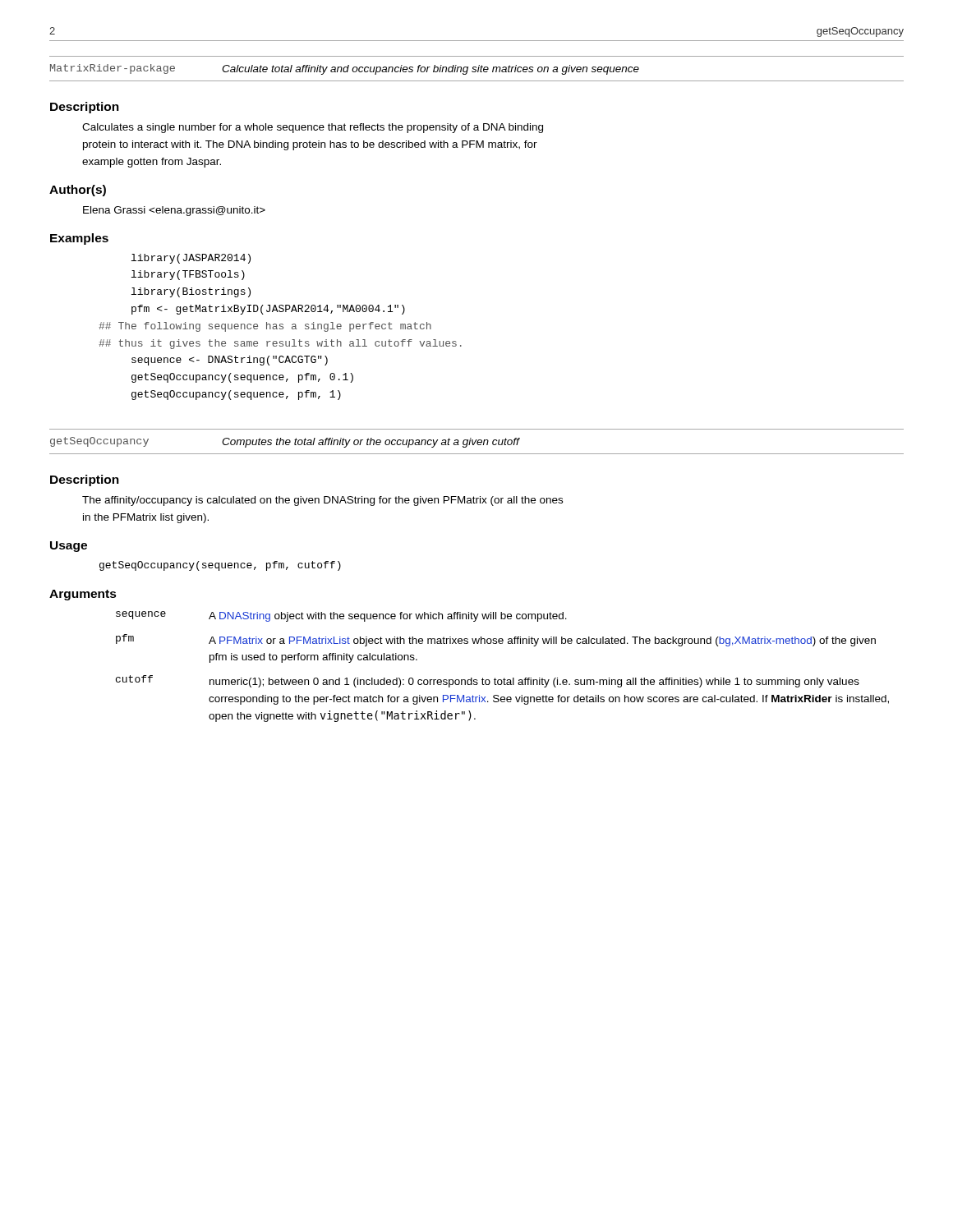The width and height of the screenshot is (953, 1232).
Task: Click on the passage starting "getSeqOccupancy(sequence, pfm, cutoff)"
Action: [x=220, y=565]
